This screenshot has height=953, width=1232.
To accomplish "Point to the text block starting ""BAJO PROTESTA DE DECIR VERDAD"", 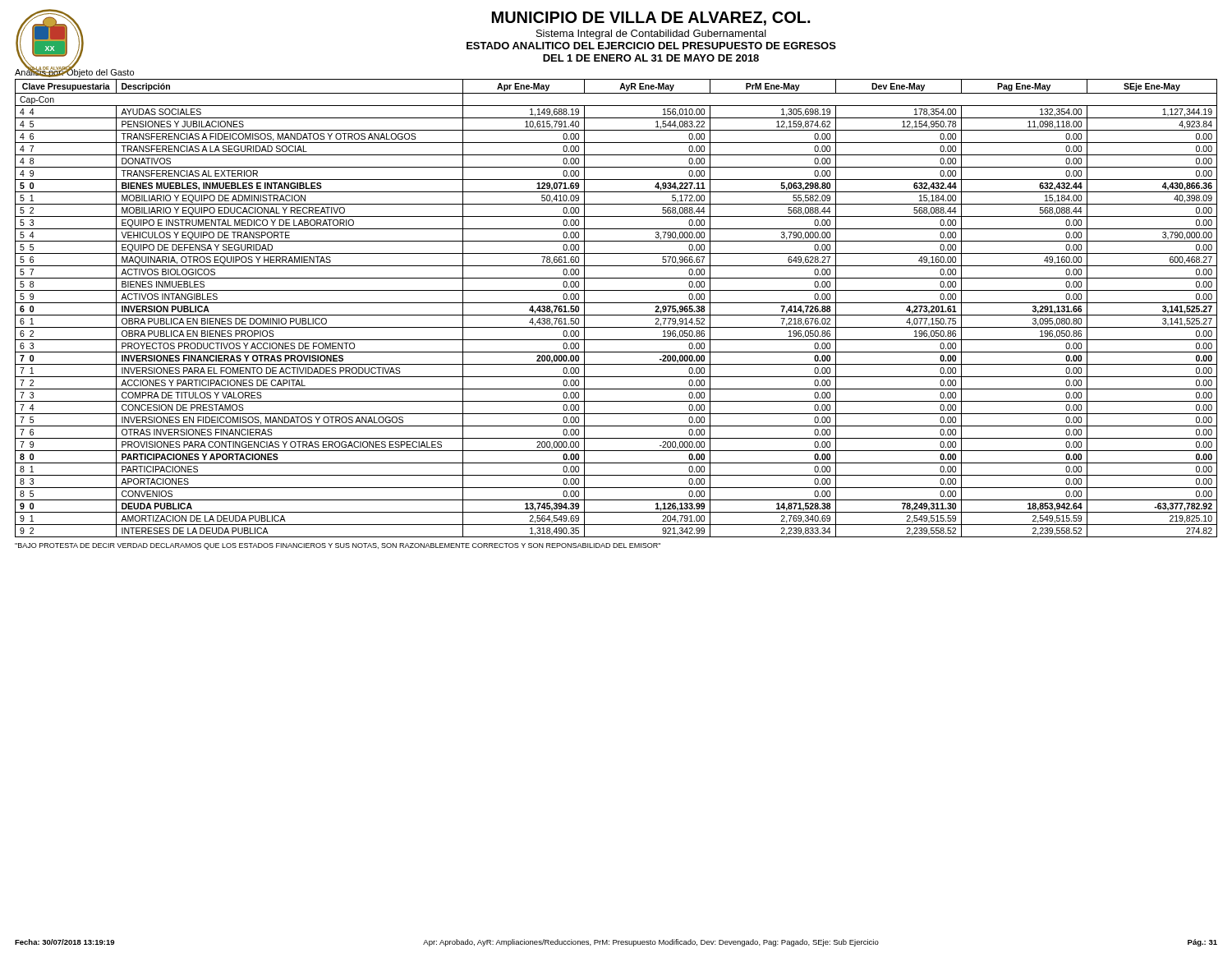I will click(338, 545).
